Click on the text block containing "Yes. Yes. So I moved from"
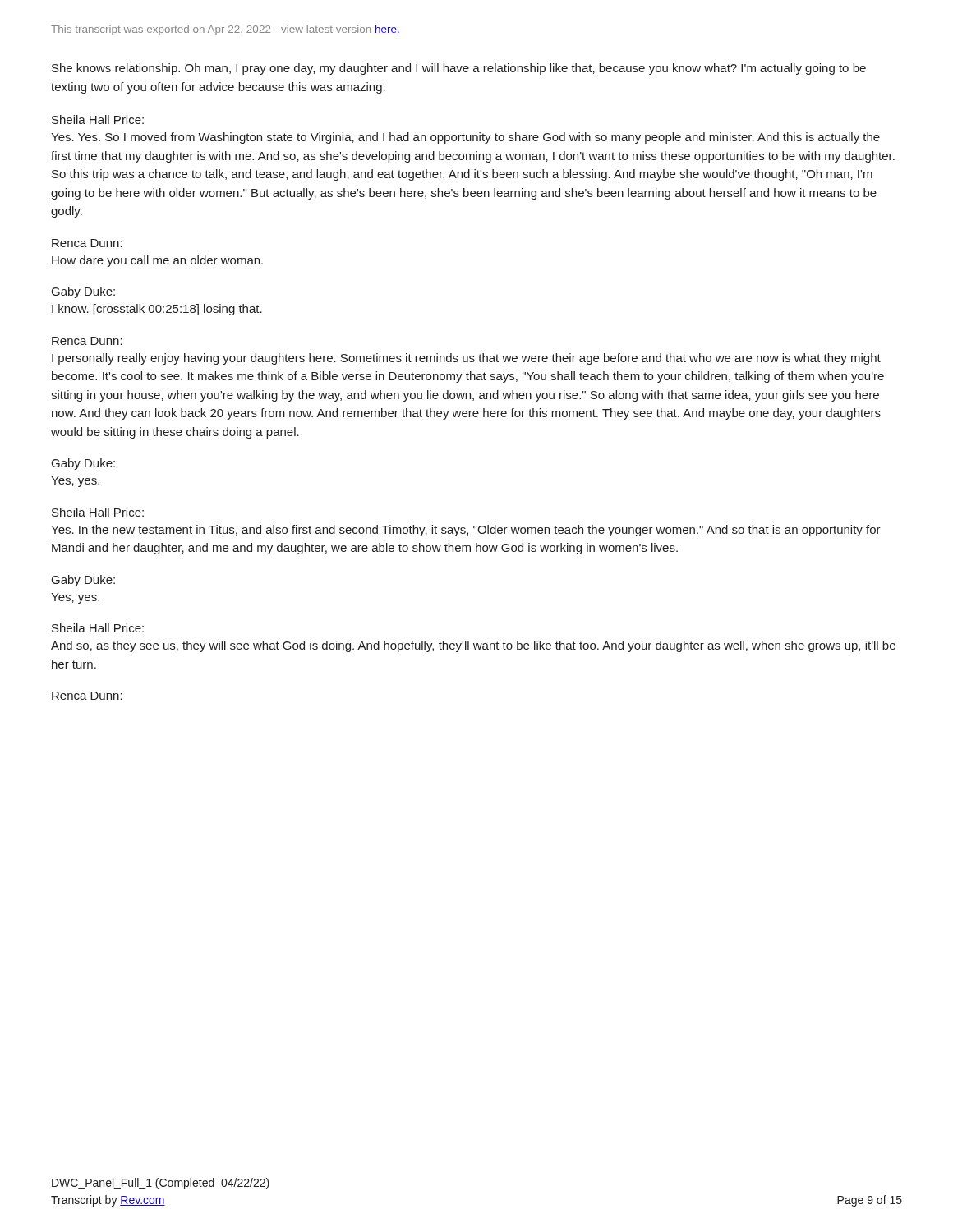The height and width of the screenshot is (1232, 953). (473, 174)
